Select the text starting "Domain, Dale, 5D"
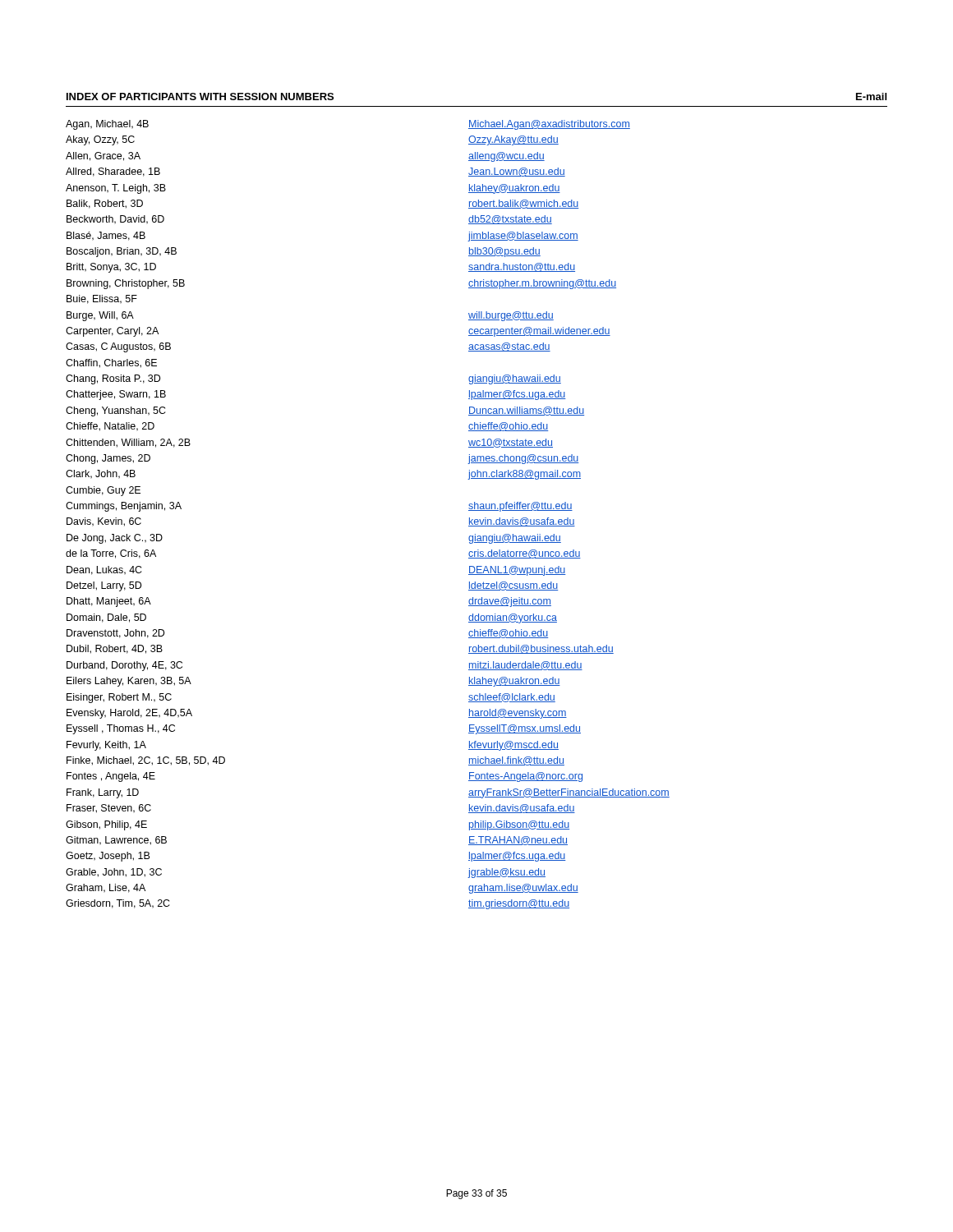 (106, 617)
